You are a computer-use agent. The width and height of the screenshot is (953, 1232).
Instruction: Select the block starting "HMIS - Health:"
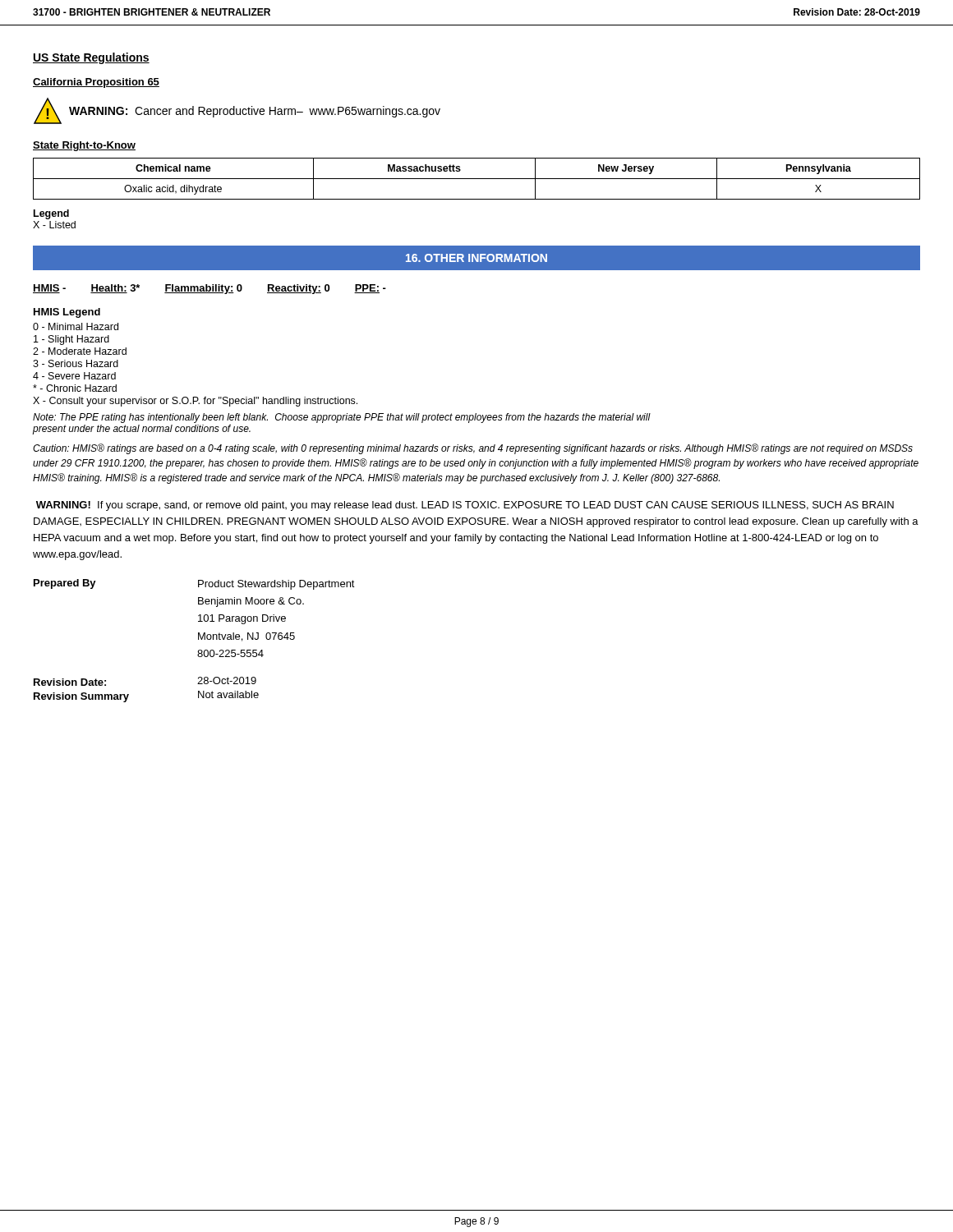pyautogui.click(x=209, y=288)
